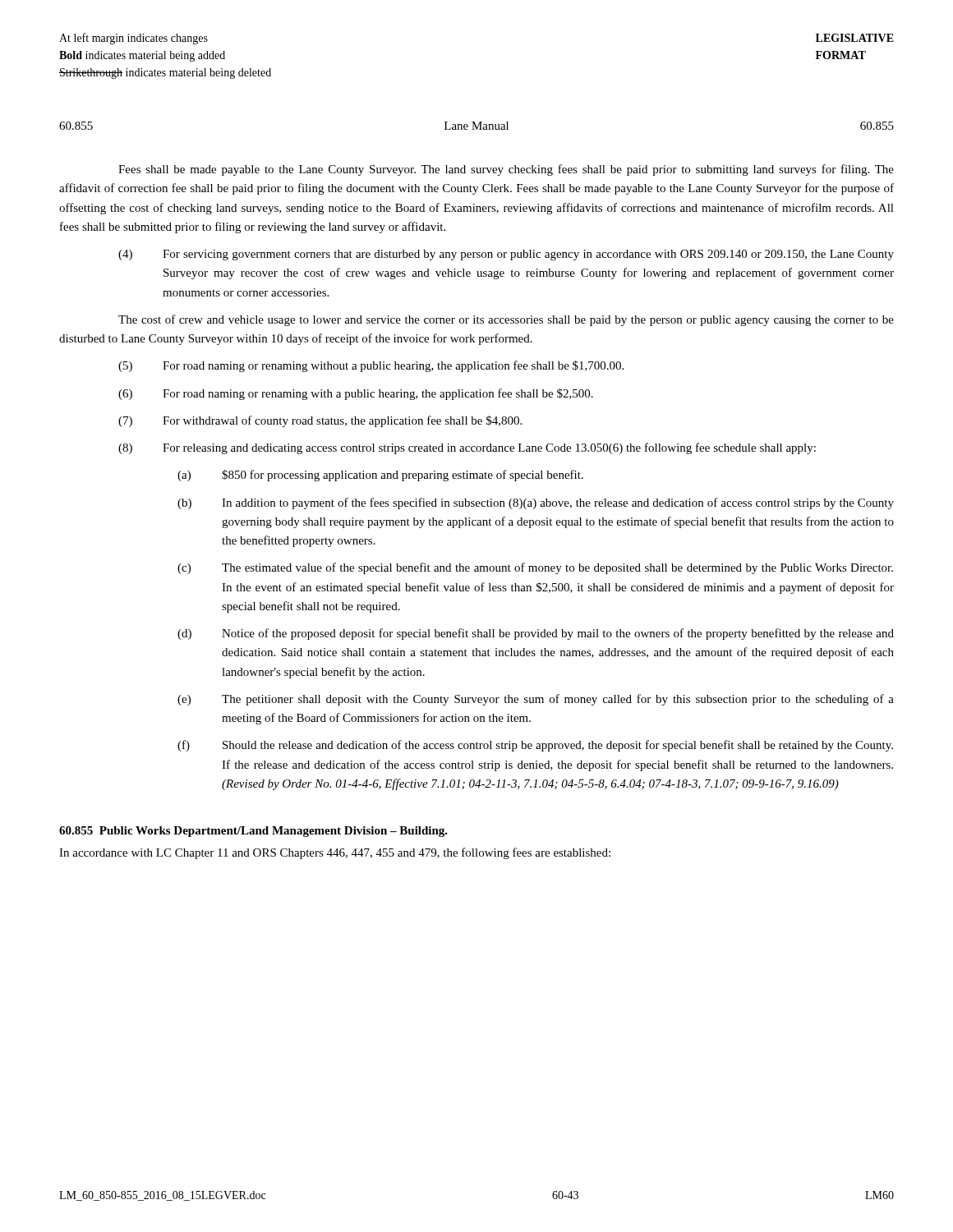The image size is (953, 1232).
Task: Point to the block beginning "(c) The estimated value of the special"
Action: tap(536, 587)
